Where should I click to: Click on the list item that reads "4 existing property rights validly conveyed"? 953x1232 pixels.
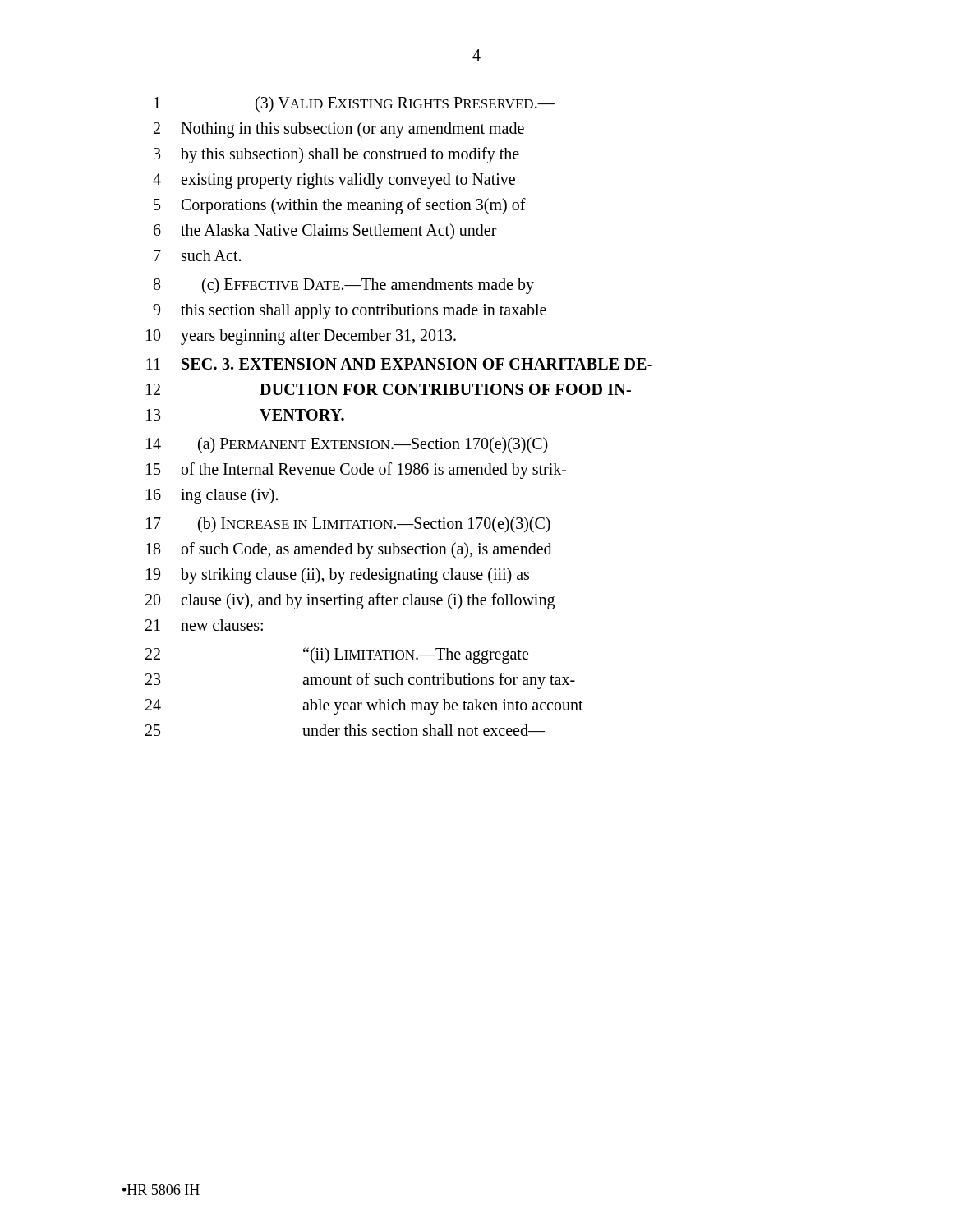click(319, 179)
